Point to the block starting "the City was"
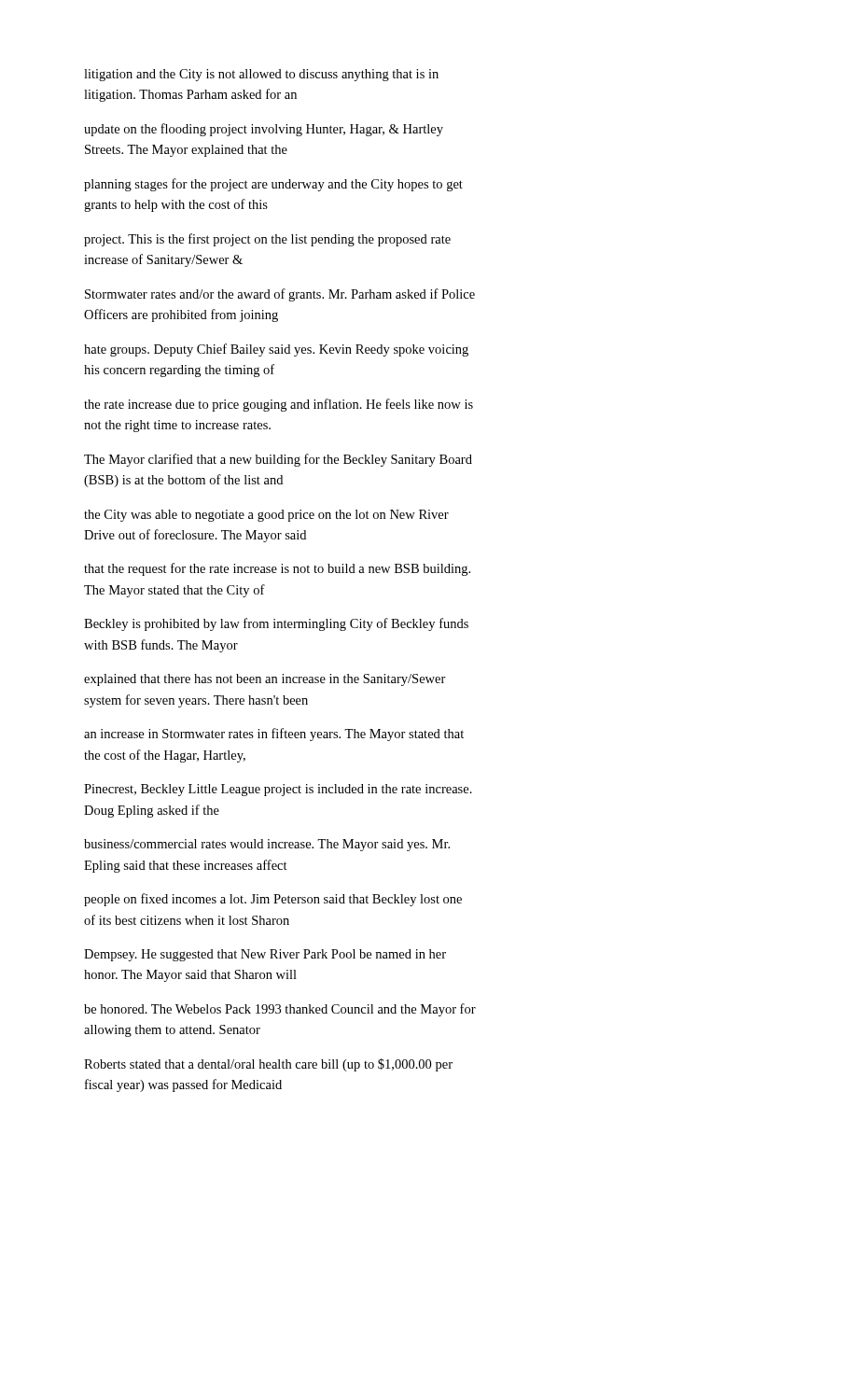850x1400 pixels. 266,524
